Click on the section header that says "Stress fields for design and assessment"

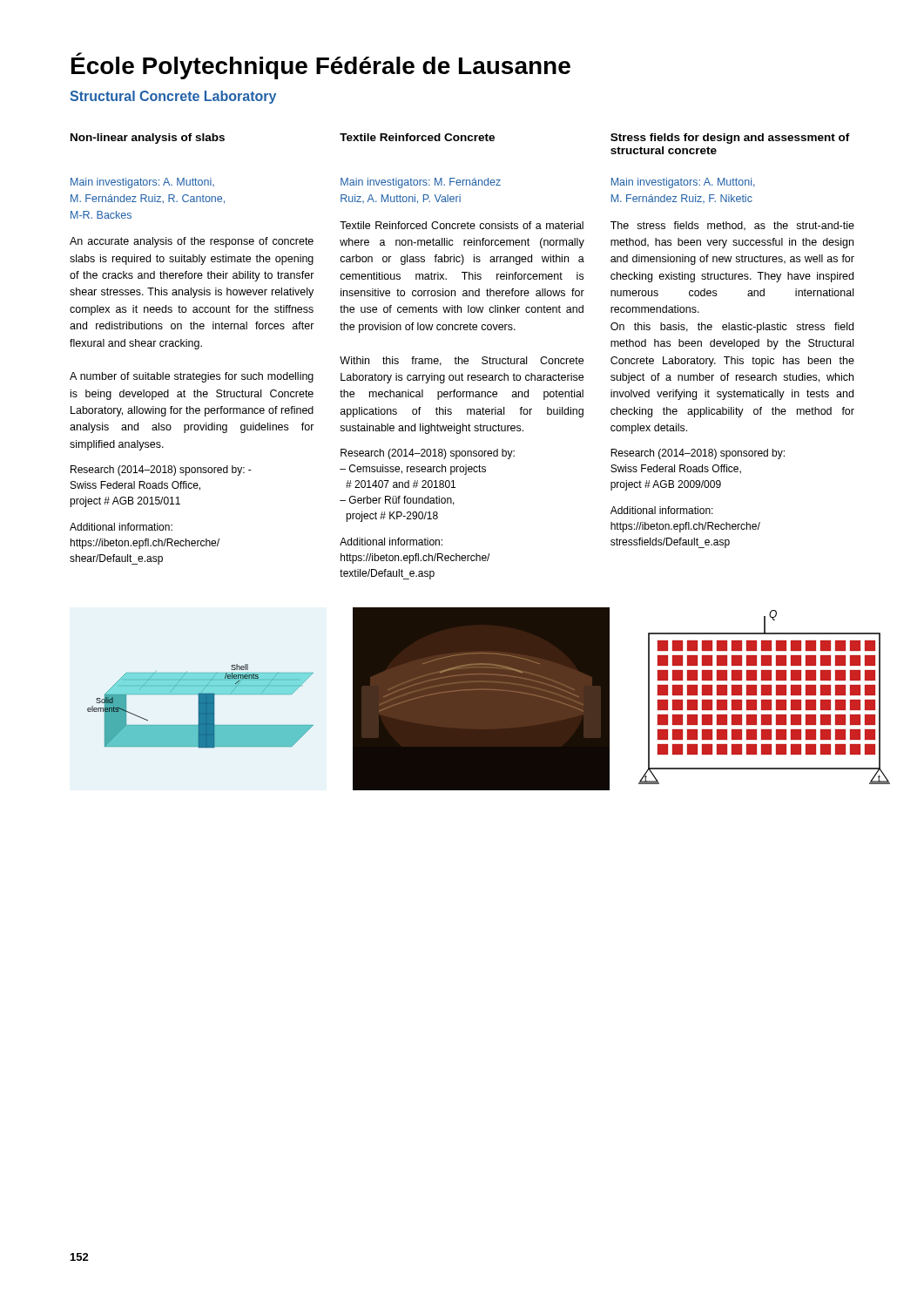(x=730, y=144)
